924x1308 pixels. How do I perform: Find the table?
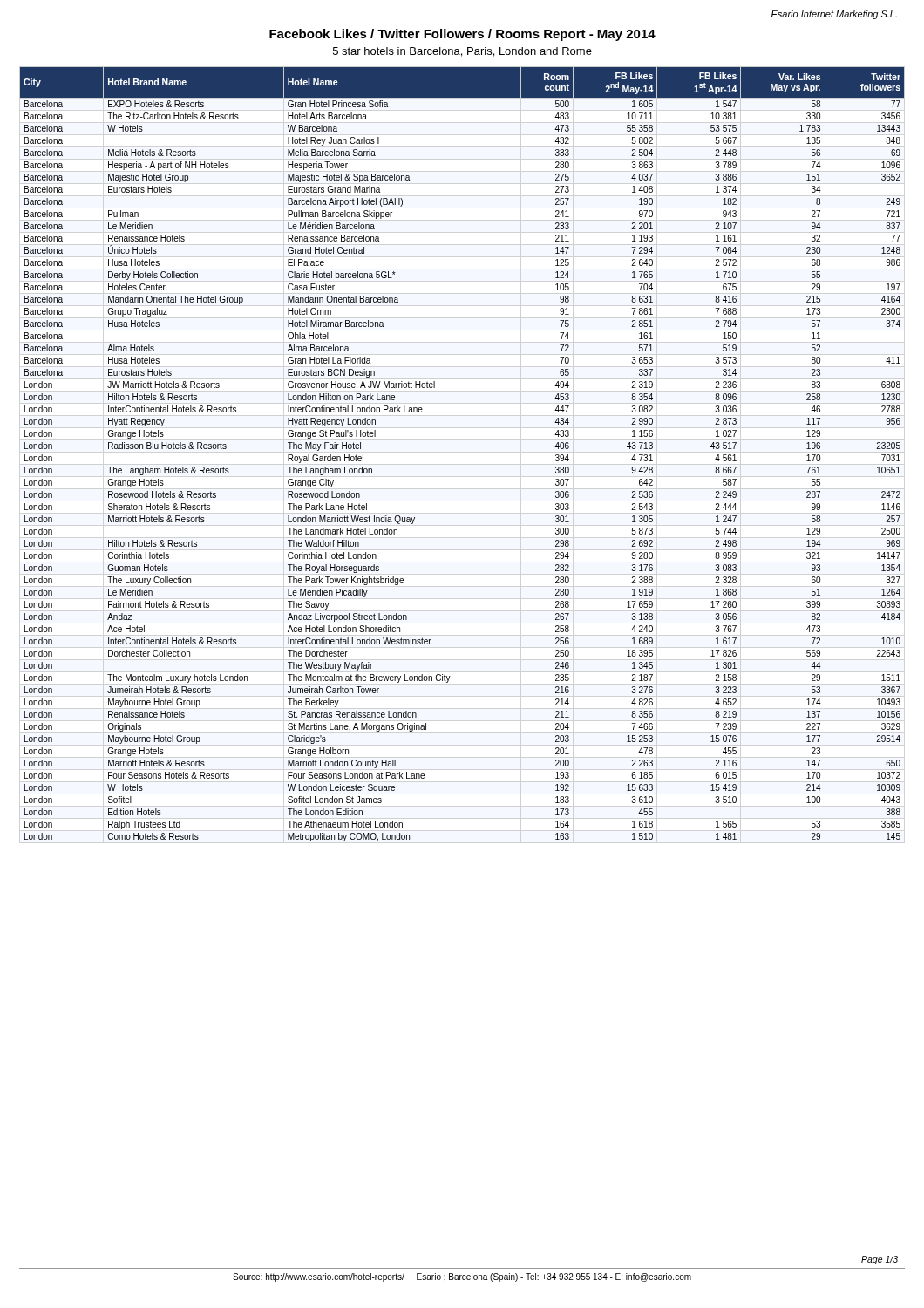pos(462,455)
